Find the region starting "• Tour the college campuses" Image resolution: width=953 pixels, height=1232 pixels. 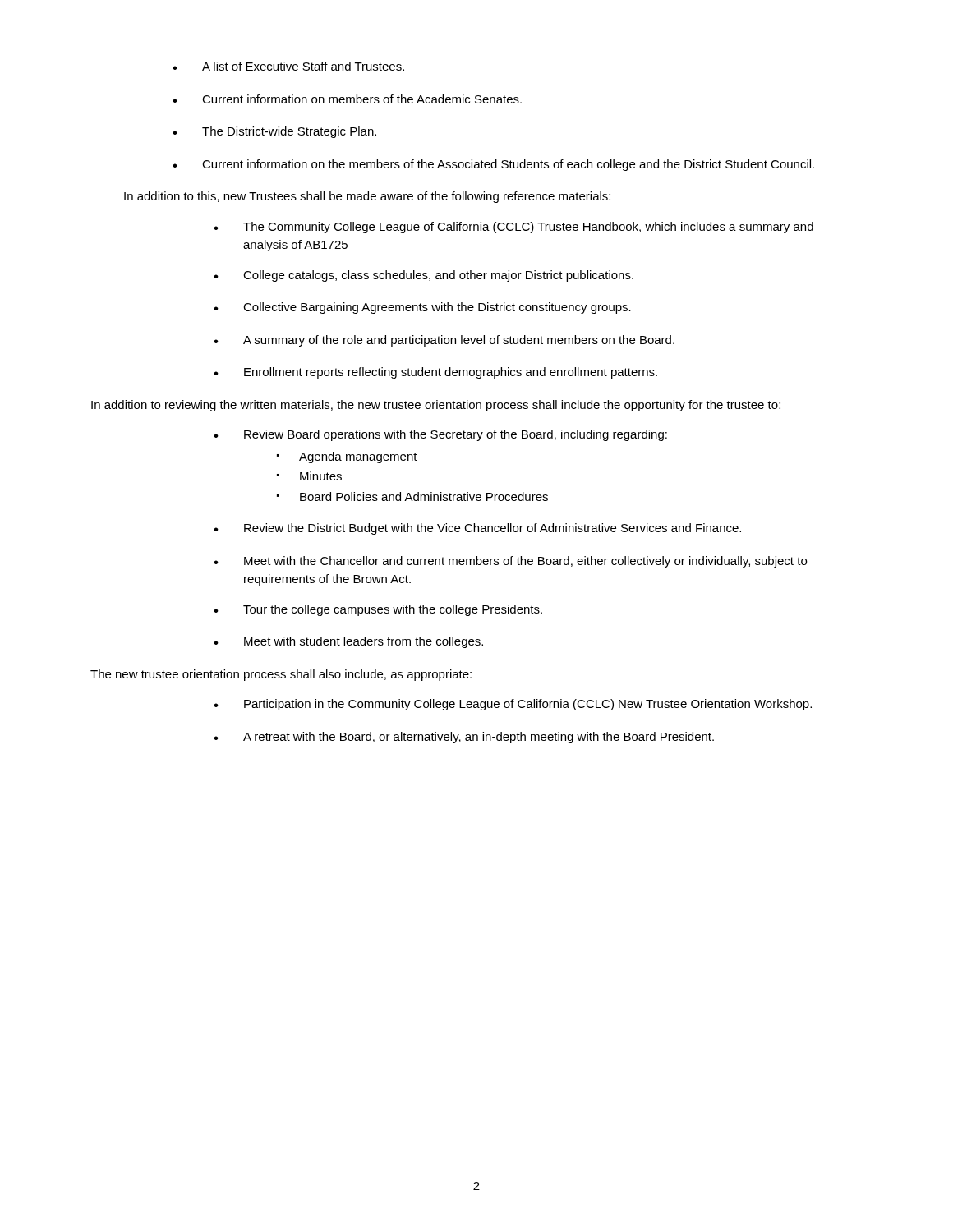(530, 610)
